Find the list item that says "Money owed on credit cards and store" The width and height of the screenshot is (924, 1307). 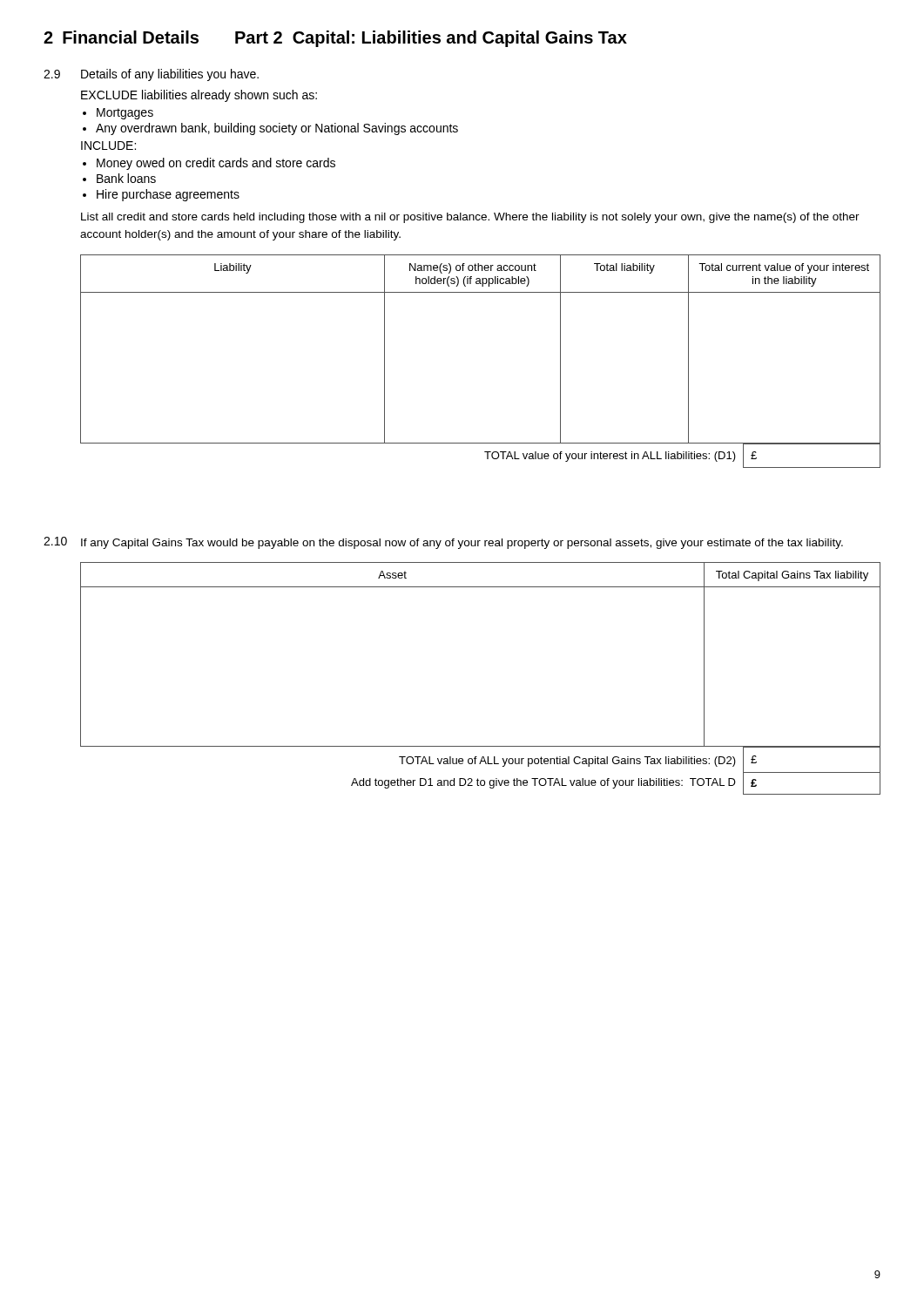point(216,163)
